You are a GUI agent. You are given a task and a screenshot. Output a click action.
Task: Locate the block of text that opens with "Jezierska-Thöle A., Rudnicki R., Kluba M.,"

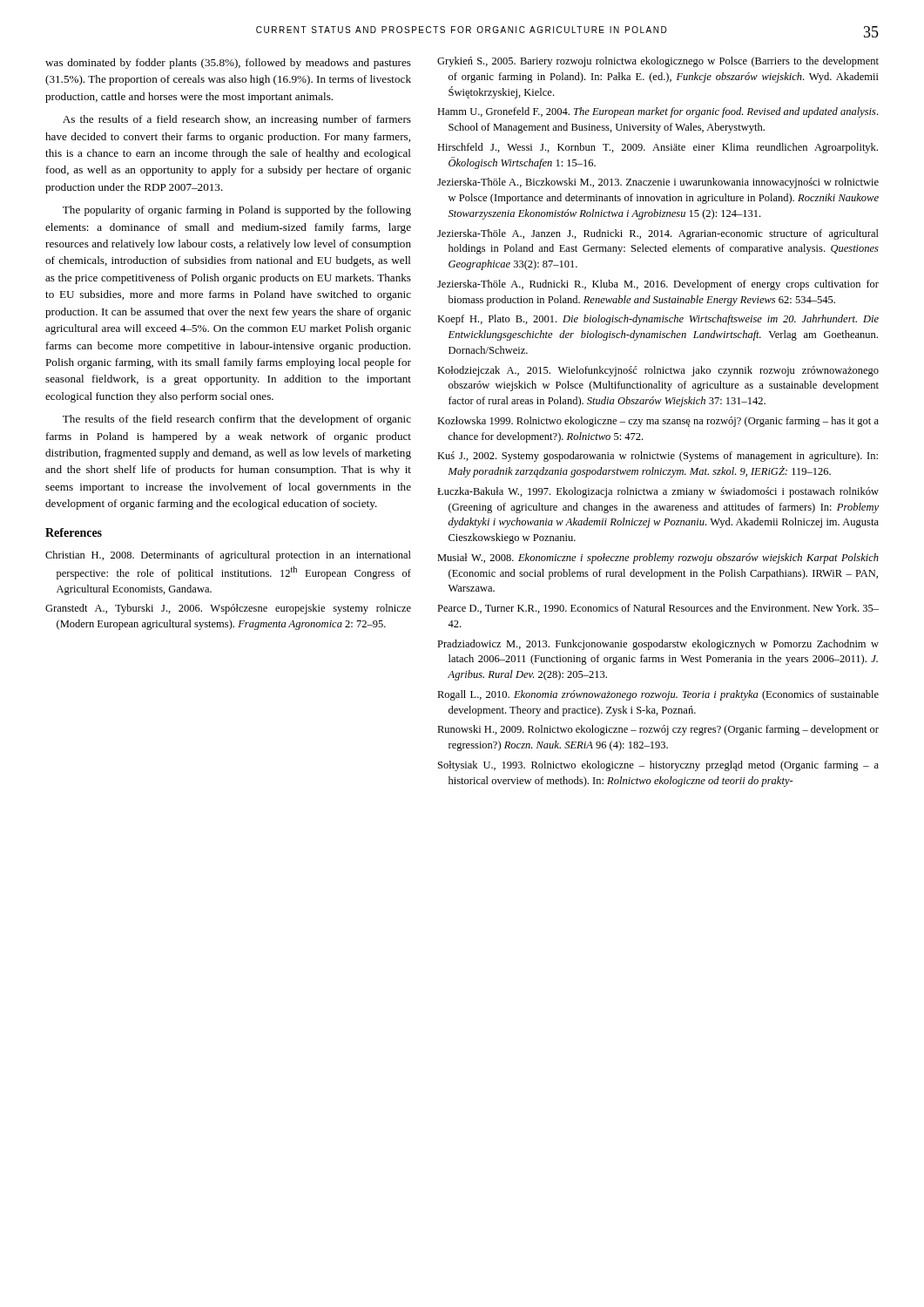(658, 292)
